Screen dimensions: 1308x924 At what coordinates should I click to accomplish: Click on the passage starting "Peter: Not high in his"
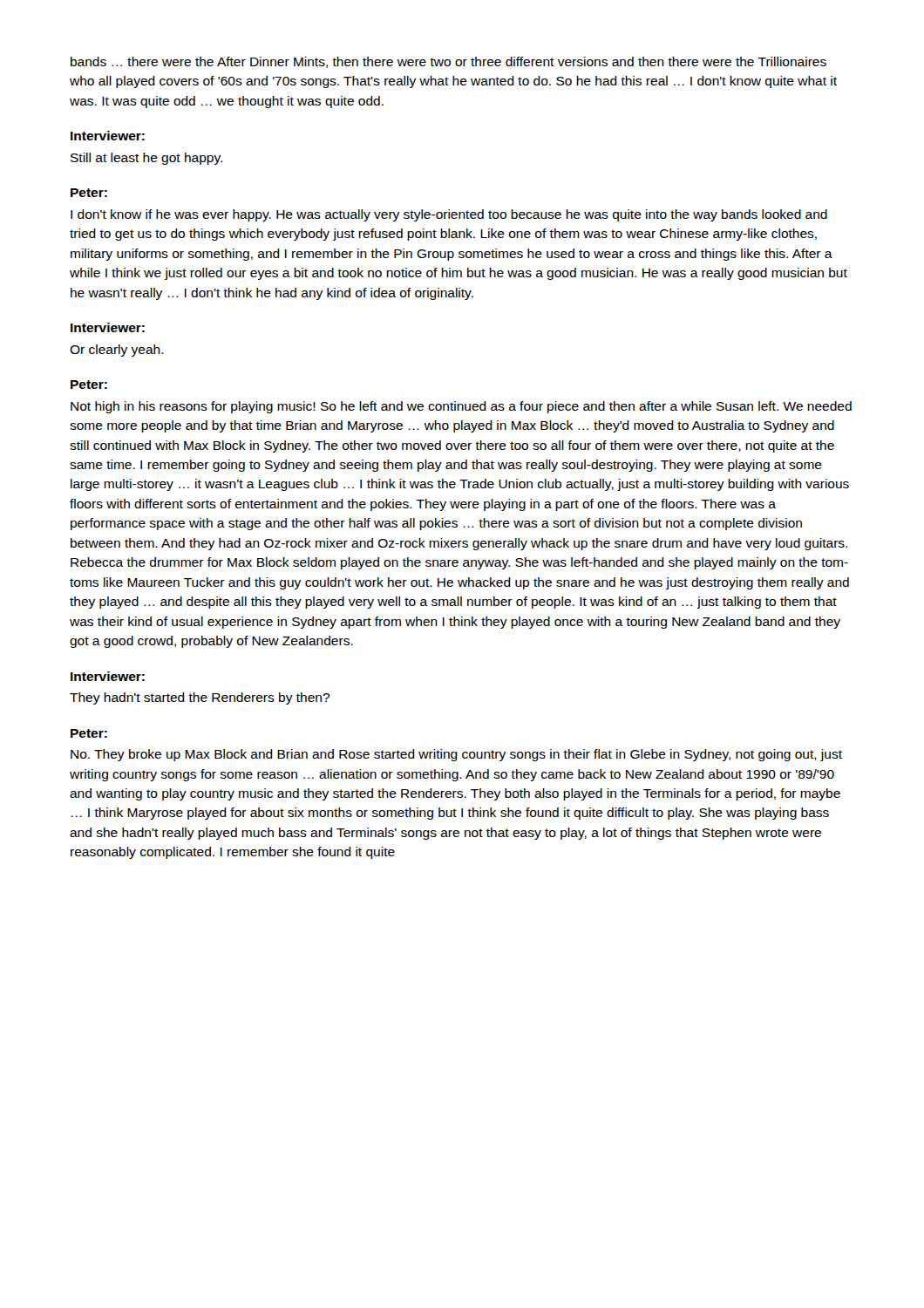pos(462,513)
